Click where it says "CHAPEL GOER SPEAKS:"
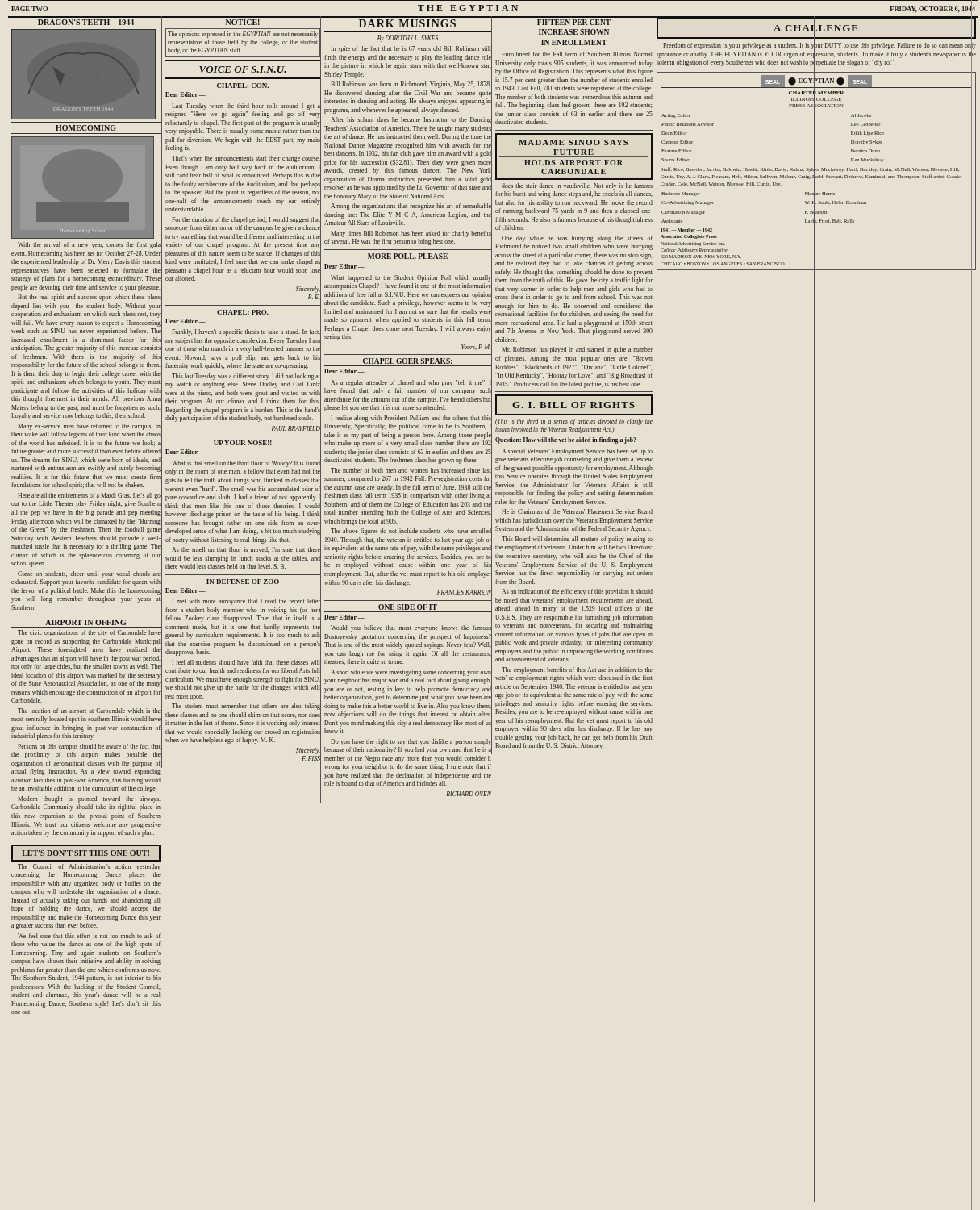The width and height of the screenshot is (980, 1210). [408, 361]
